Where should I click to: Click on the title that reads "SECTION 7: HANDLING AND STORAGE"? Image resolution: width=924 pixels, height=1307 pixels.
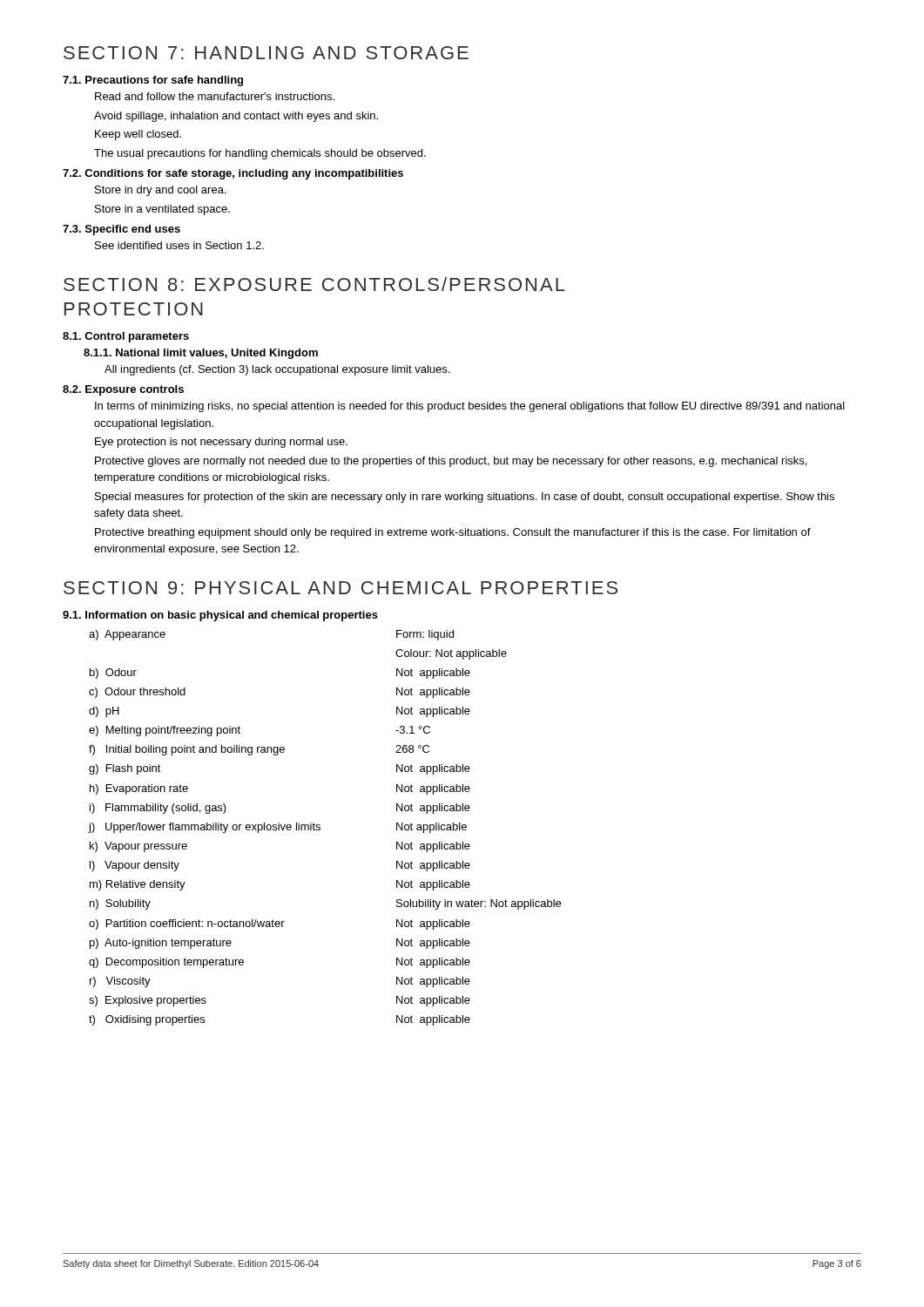coord(462,53)
